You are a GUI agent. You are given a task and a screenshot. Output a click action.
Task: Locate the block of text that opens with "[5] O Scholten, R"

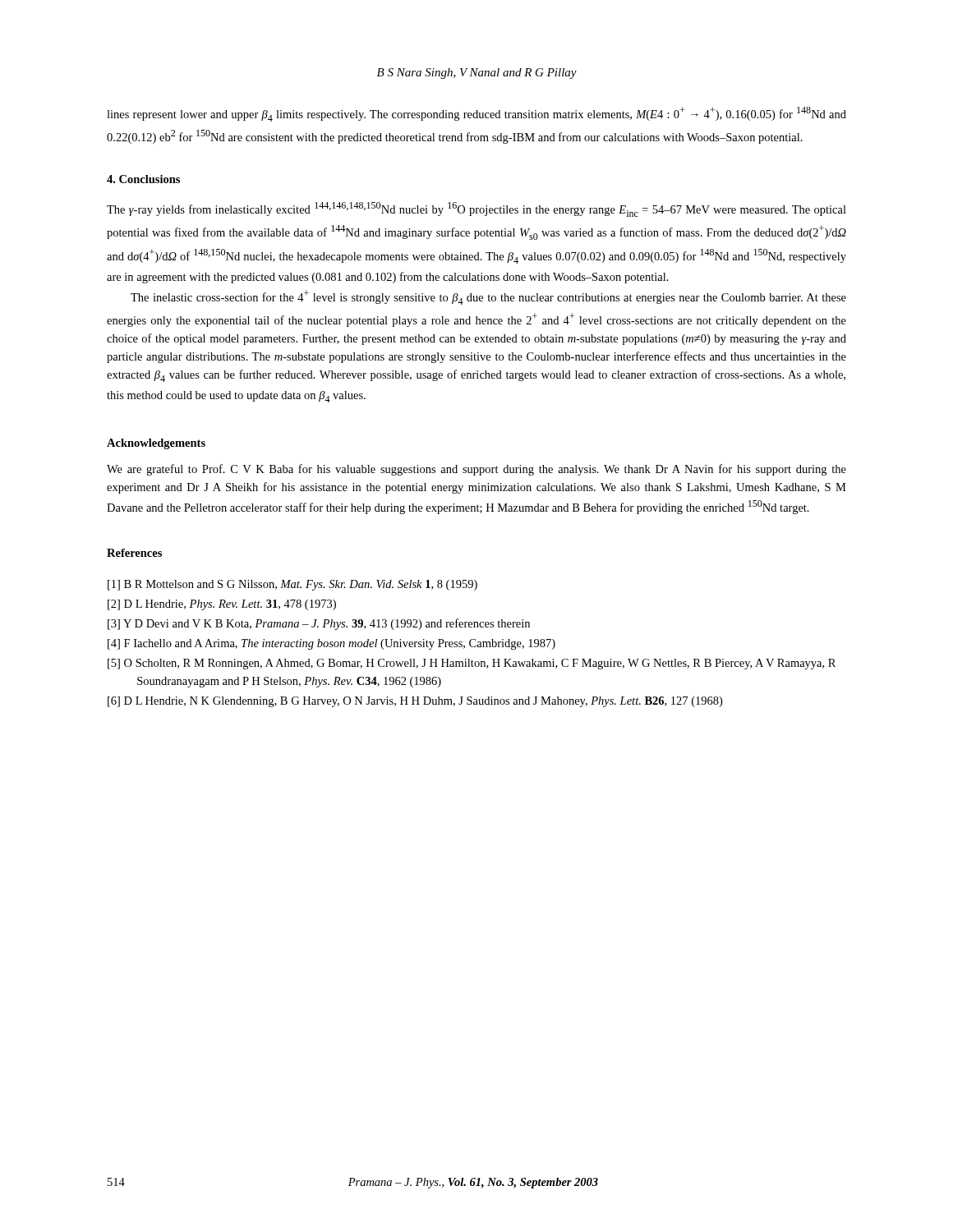click(471, 672)
